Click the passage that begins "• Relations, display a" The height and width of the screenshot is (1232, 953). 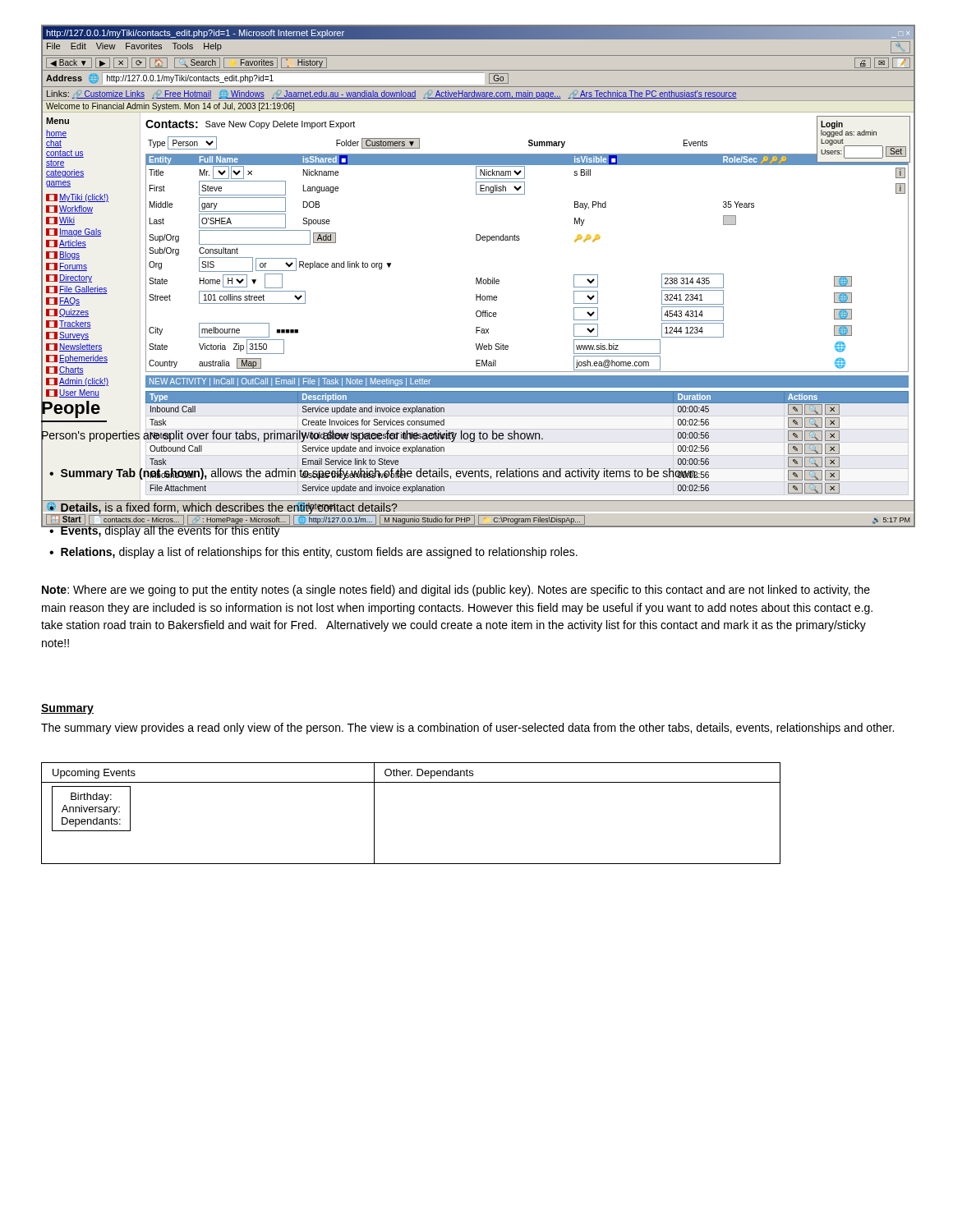tap(314, 553)
